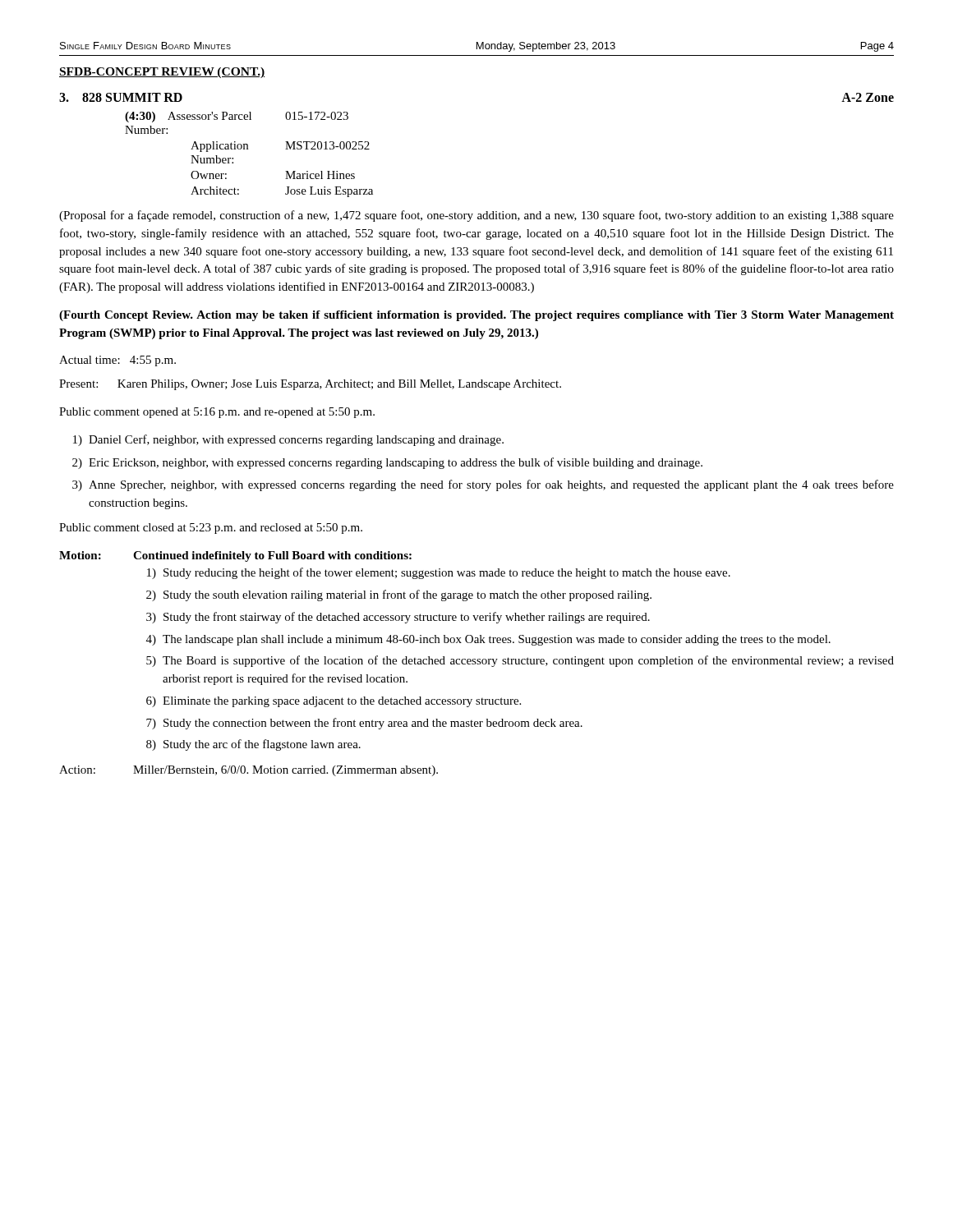Find the text block with the text "Public comment closed"

click(211, 527)
